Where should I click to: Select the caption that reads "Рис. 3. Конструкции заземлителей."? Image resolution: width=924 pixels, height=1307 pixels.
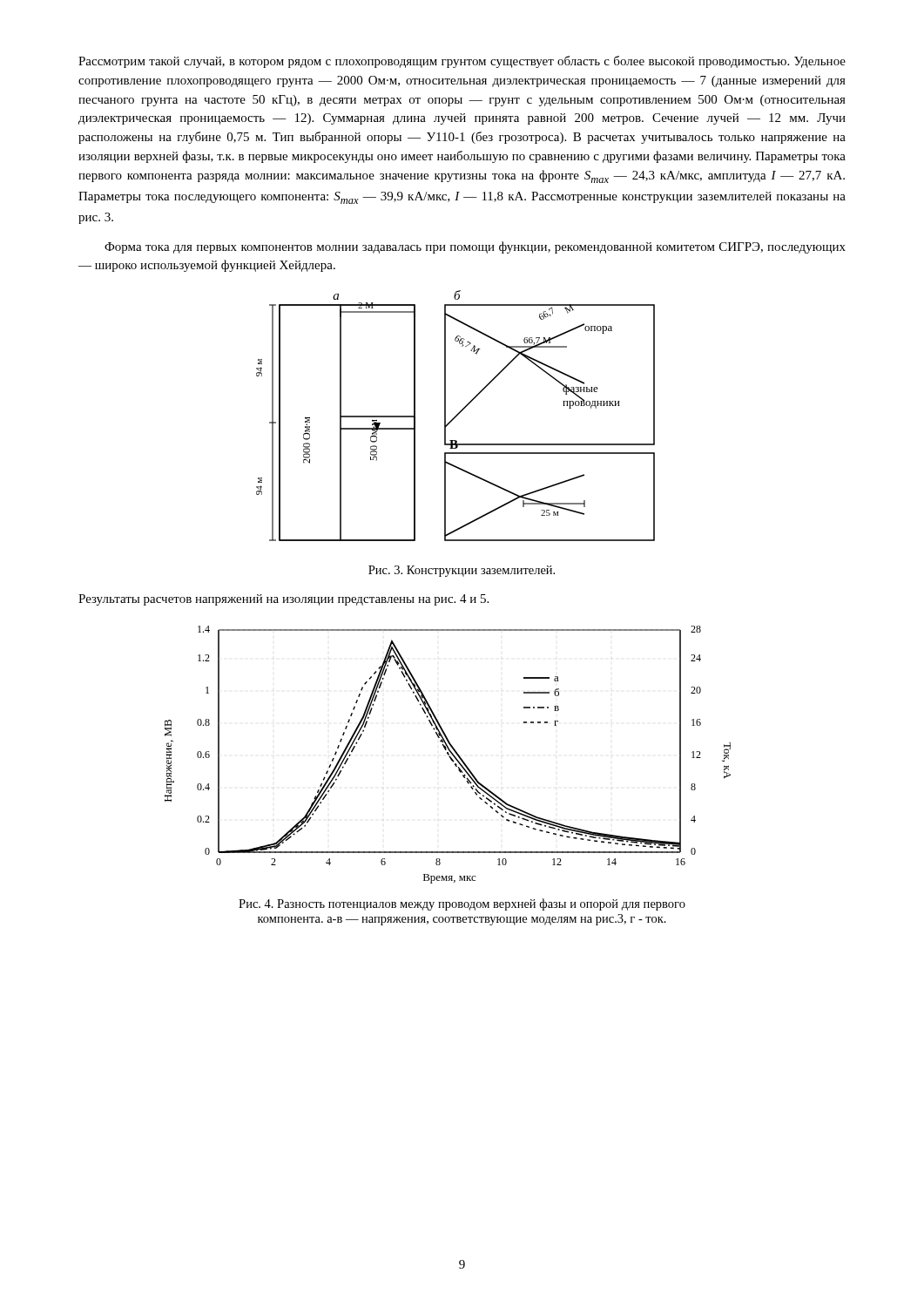tap(462, 570)
